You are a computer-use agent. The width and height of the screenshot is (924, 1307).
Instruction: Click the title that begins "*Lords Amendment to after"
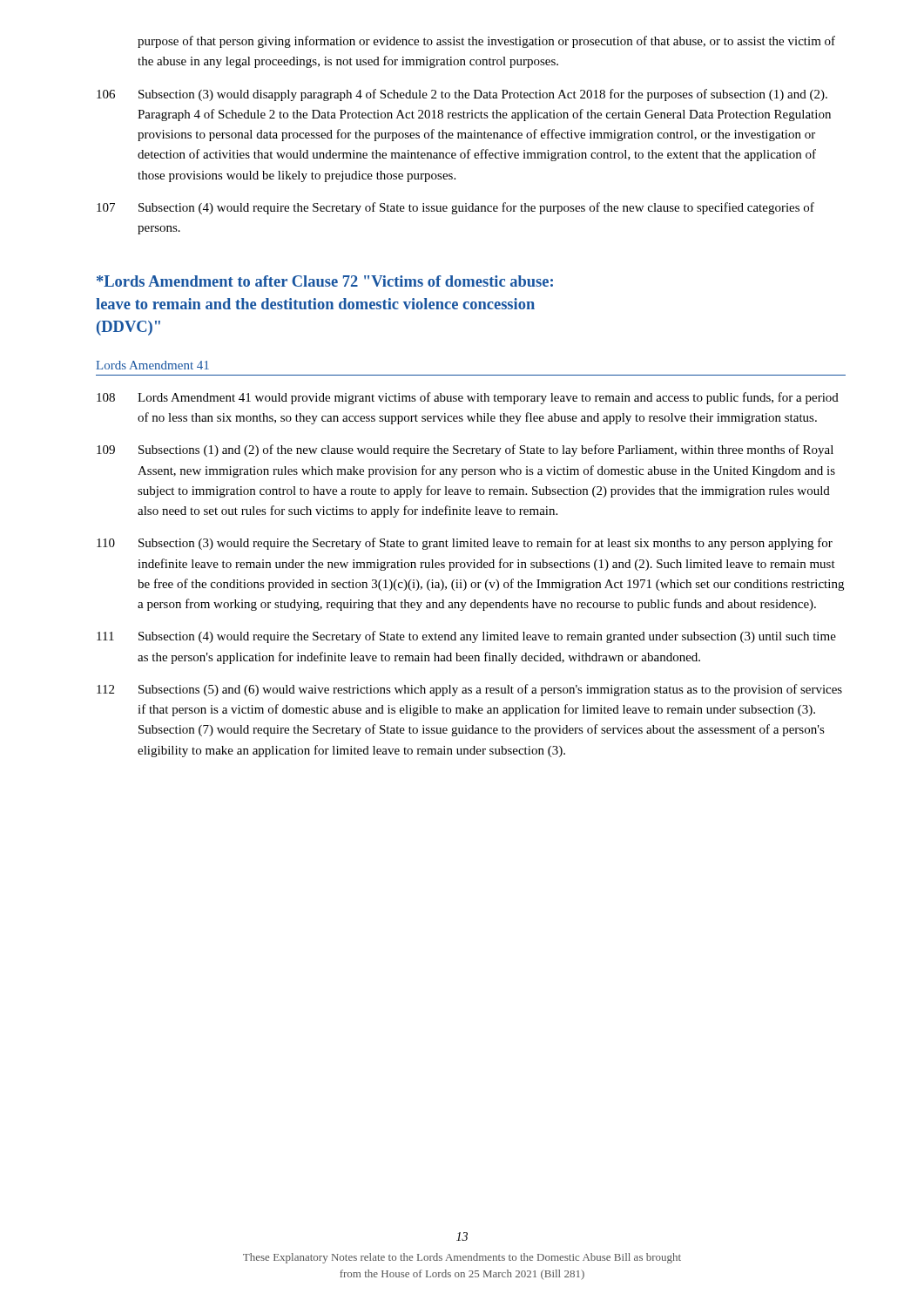tap(325, 304)
